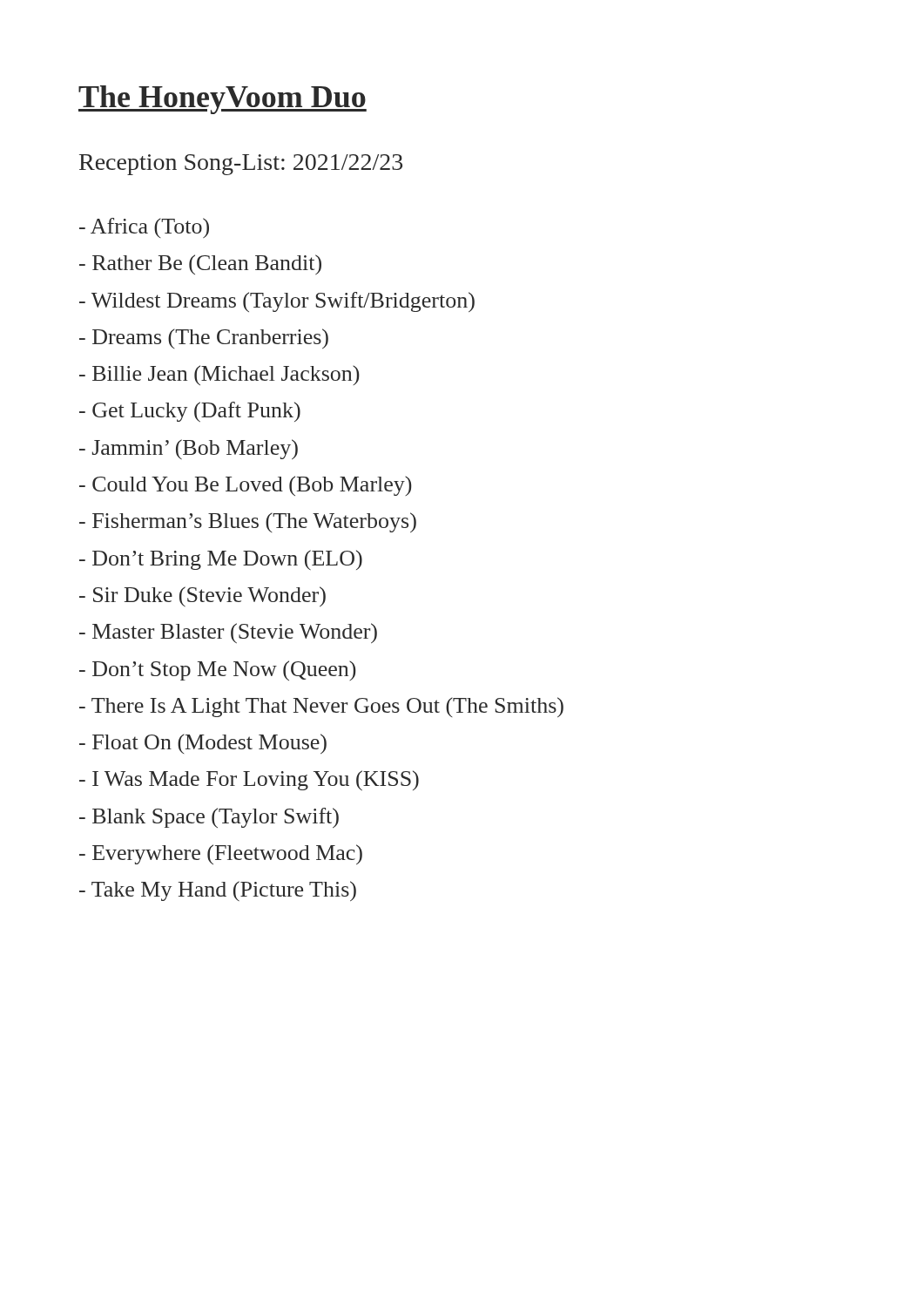Navigate to the passage starting "Rather Be (Clean Bandit)"
The image size is (924, 1307).
(x=200, y=263)
